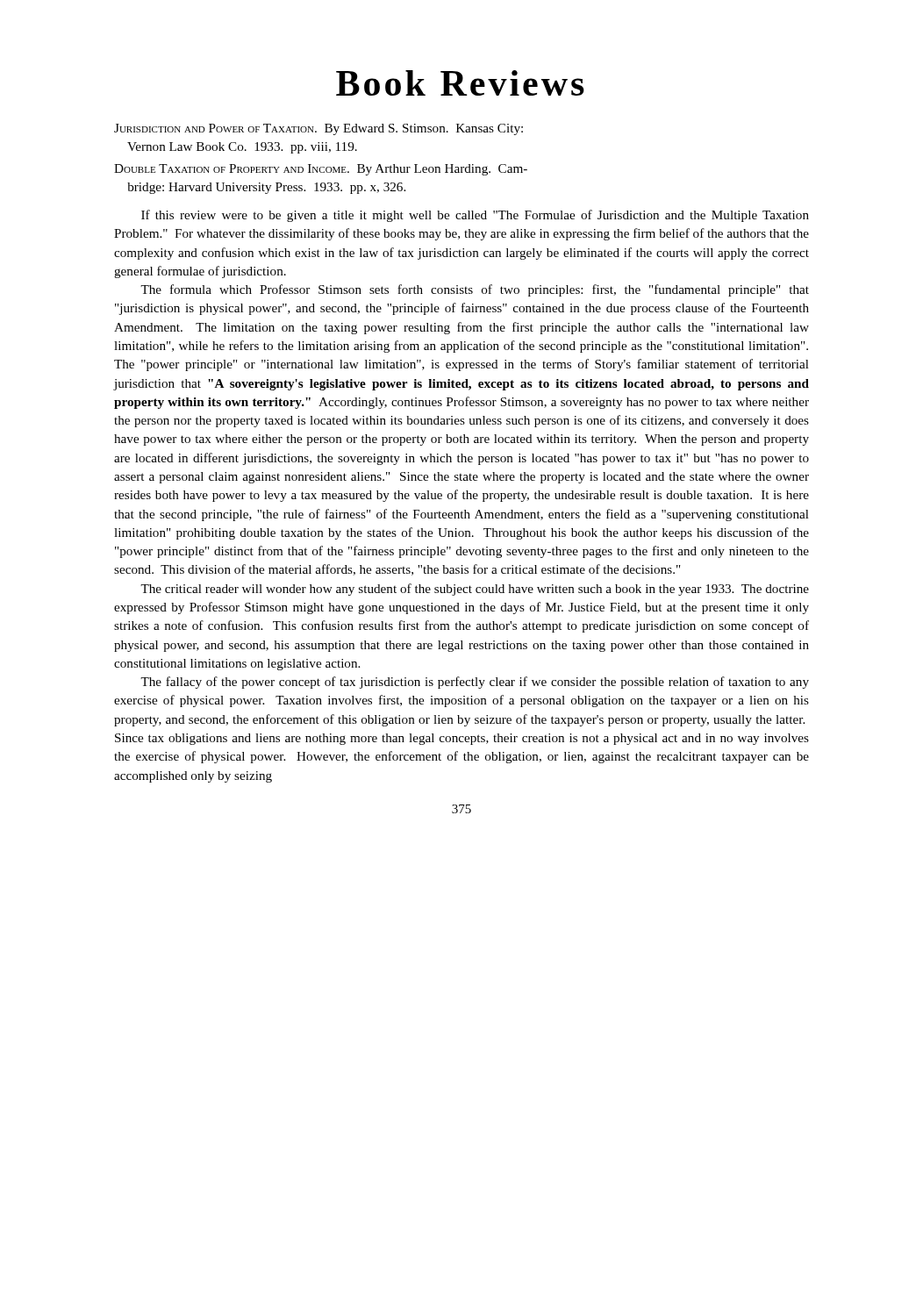Viewport: 923px width, 1316px height.
Task: Find the title
Action: point(462,83)
